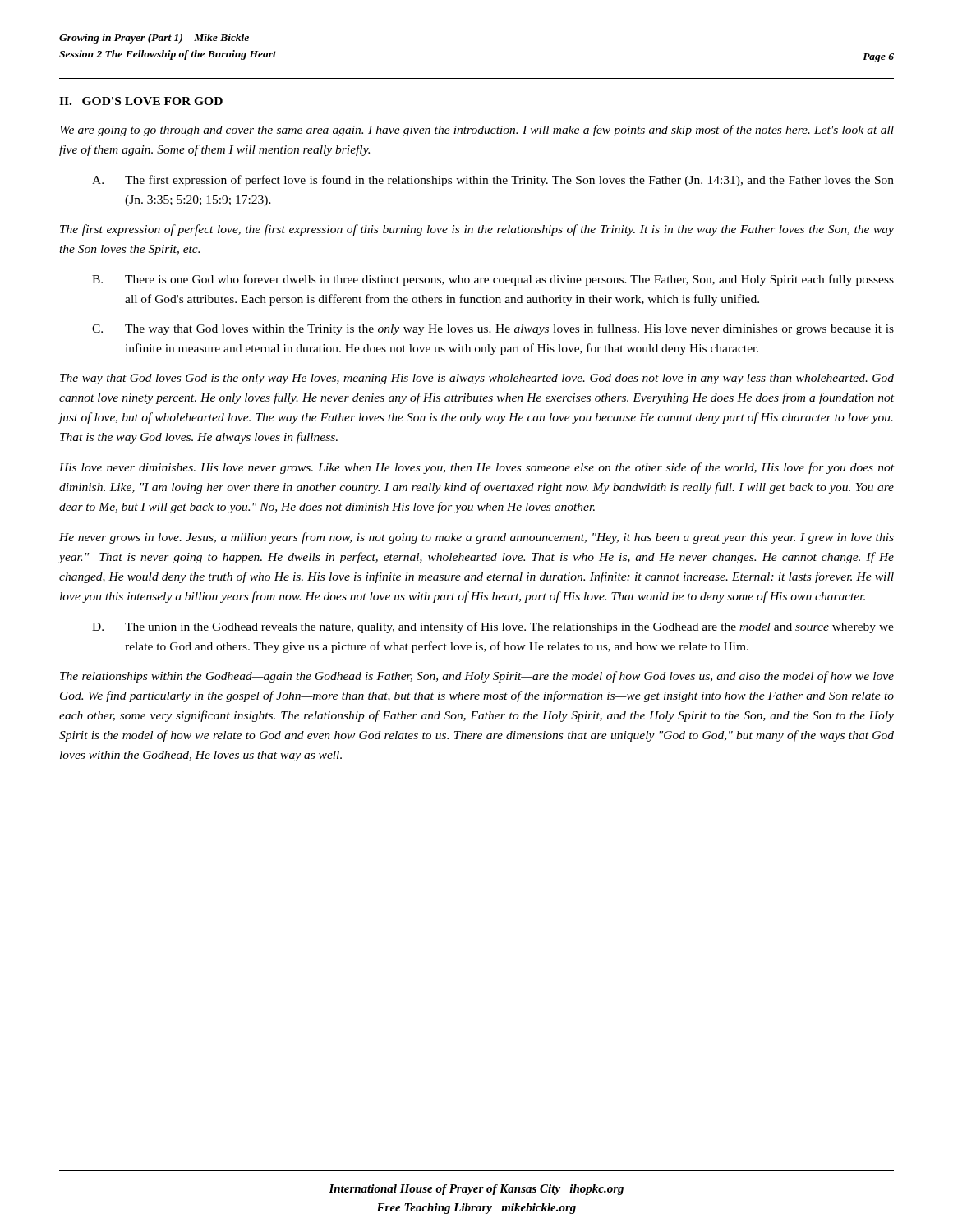Select the text block starting "A. The first expression of perfect"

tap(493, 189)
